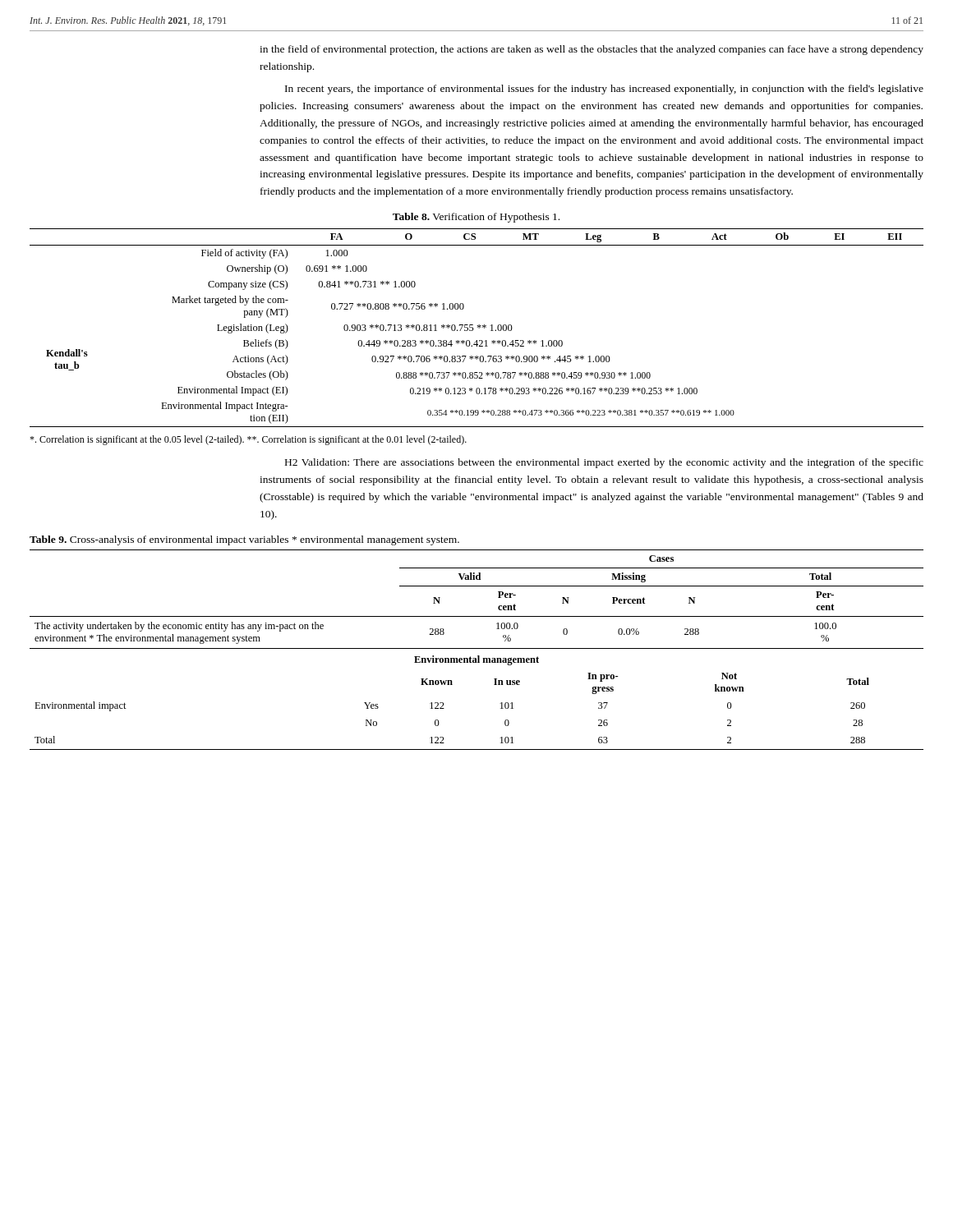Navigate to the region starting "Table 8. Verification of"
Screen dimensions: 1232x953
pos(476,217)
